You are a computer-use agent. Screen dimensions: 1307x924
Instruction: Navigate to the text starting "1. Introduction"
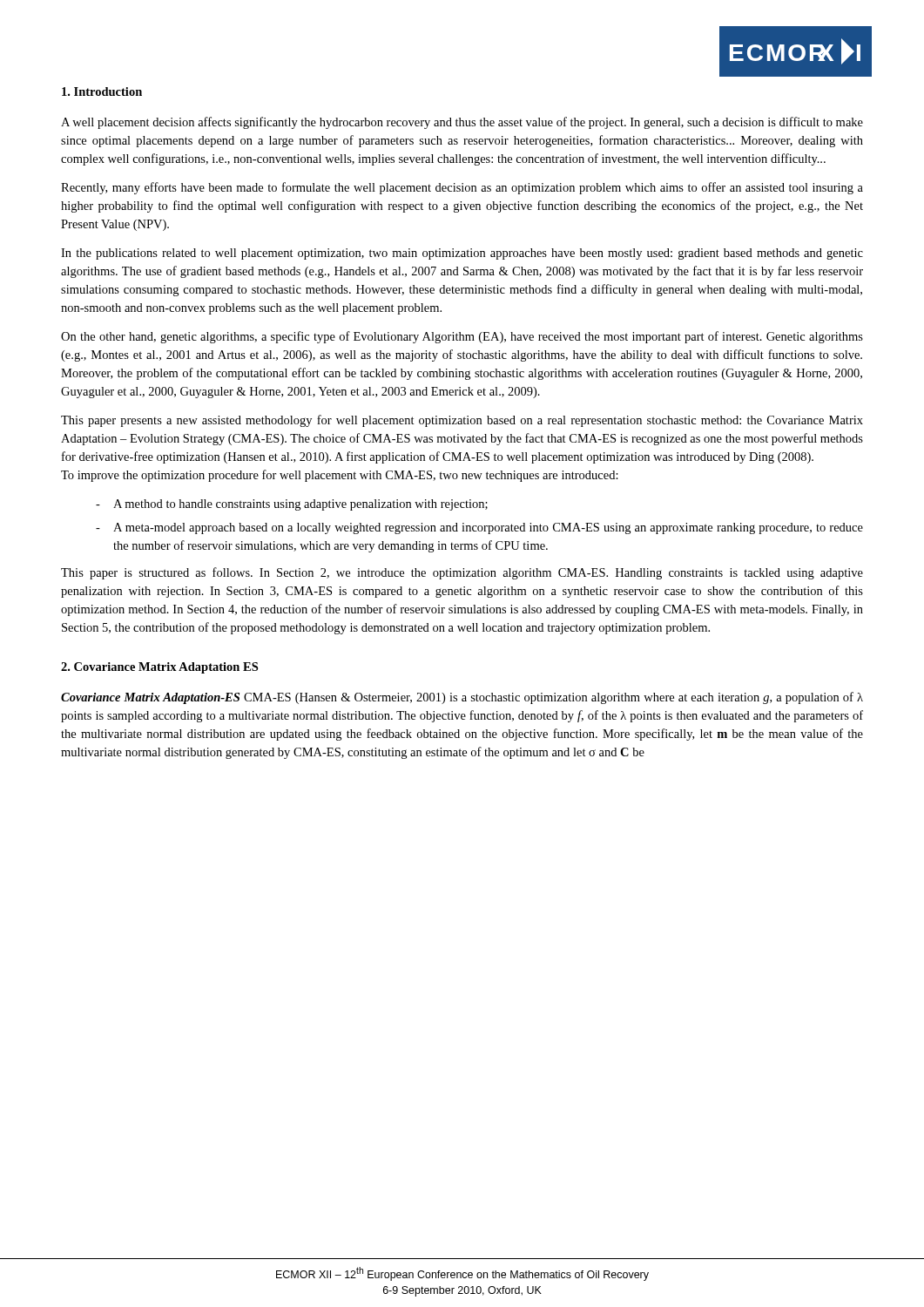pyautogui.click(x=102, y=91)
